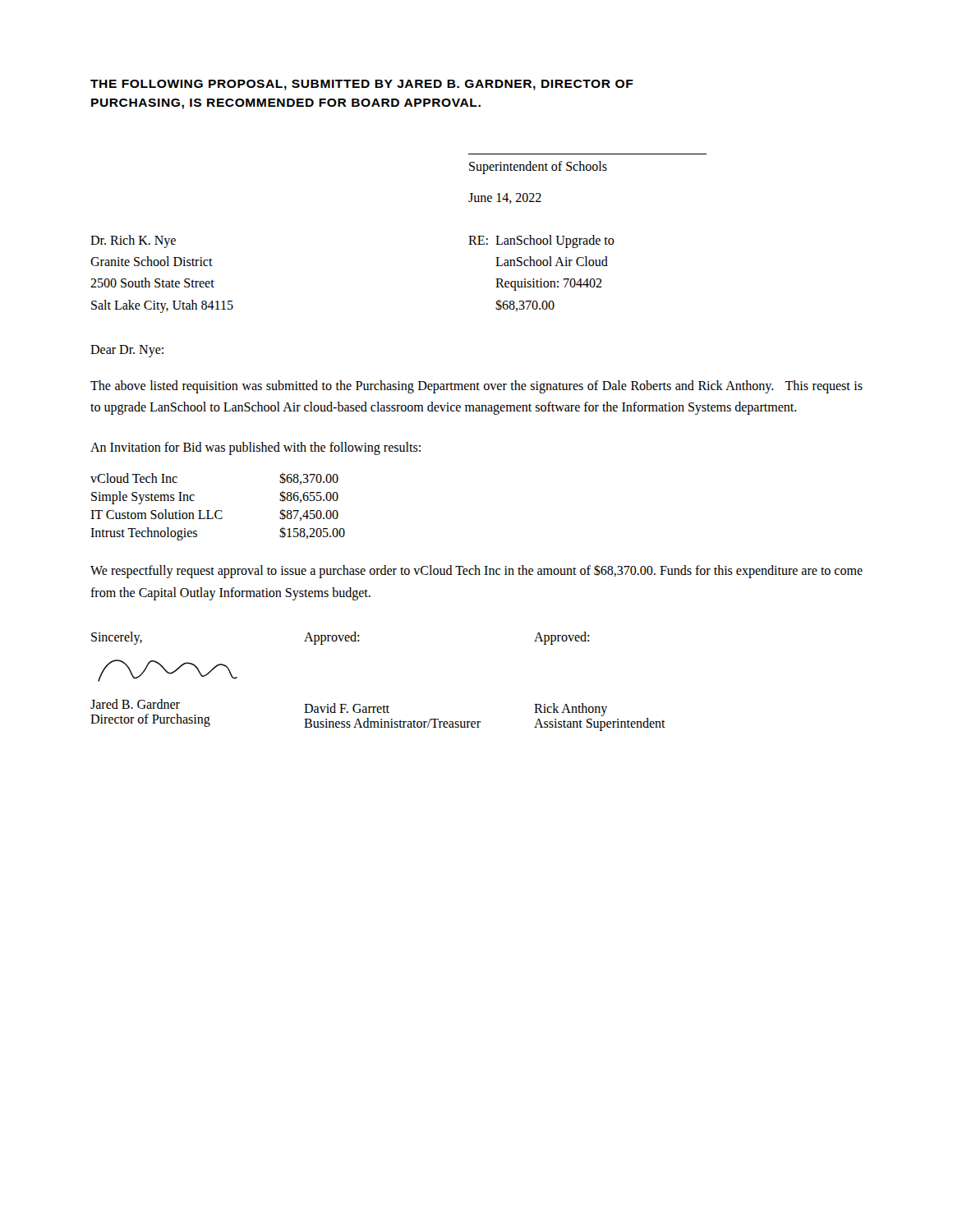
Task: Locate the text block starting "THE FOLLOWING PROPOSAL, SUBMITTED"
Action: coord(362,93)
